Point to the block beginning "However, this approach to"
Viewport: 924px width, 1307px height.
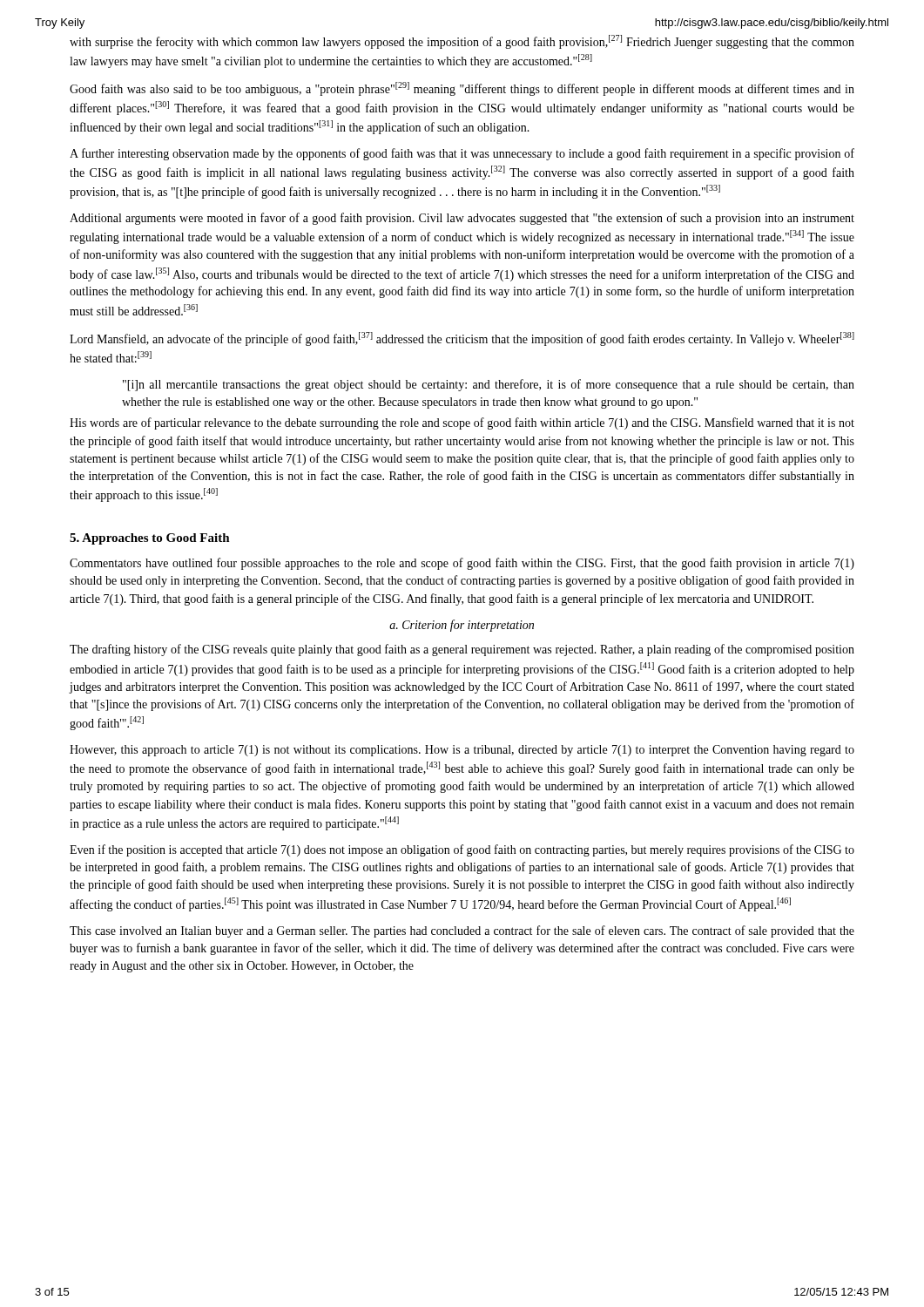pyautogui.click(x=462, y=787)
